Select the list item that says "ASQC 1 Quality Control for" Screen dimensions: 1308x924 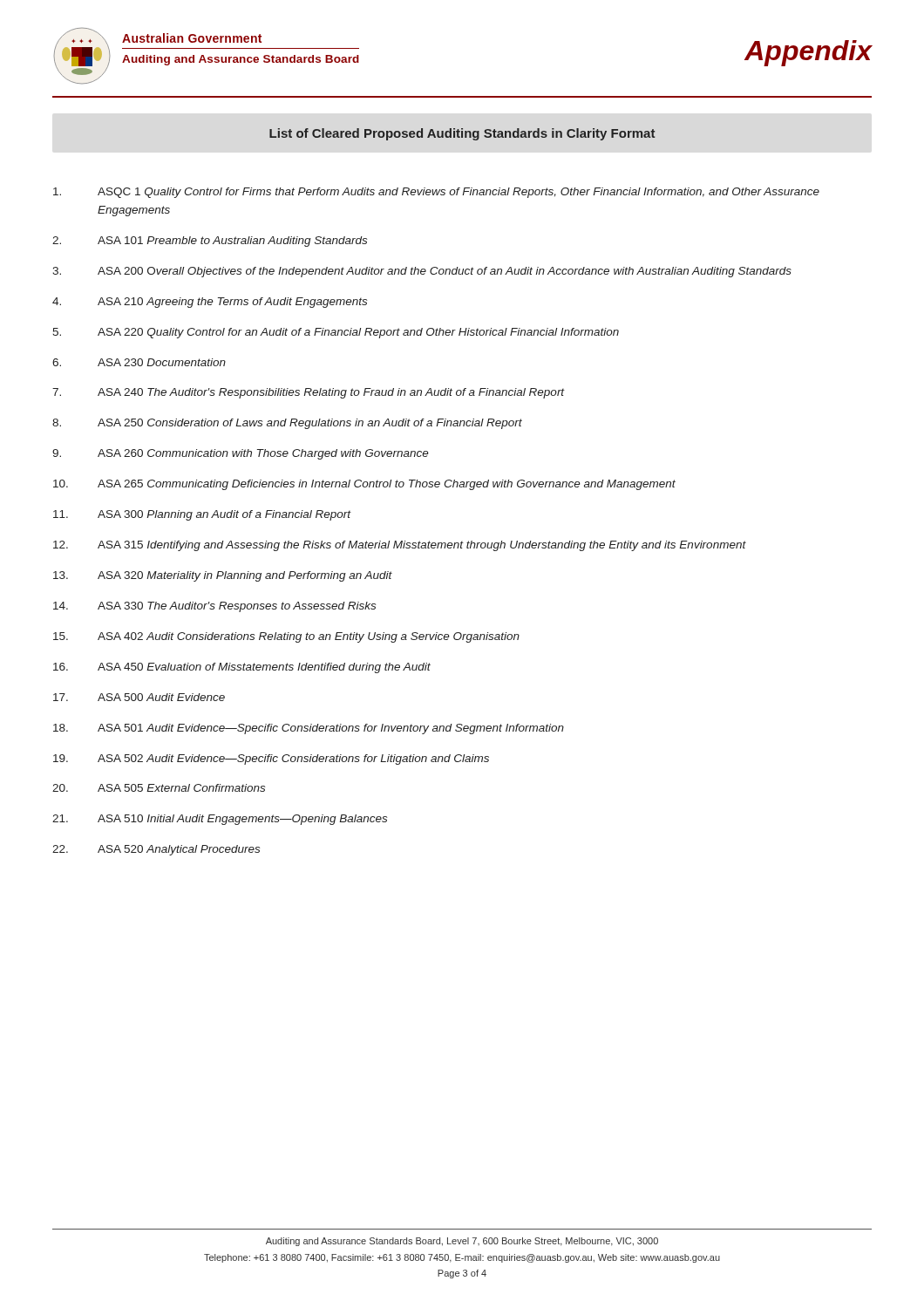tap(462, 201)
